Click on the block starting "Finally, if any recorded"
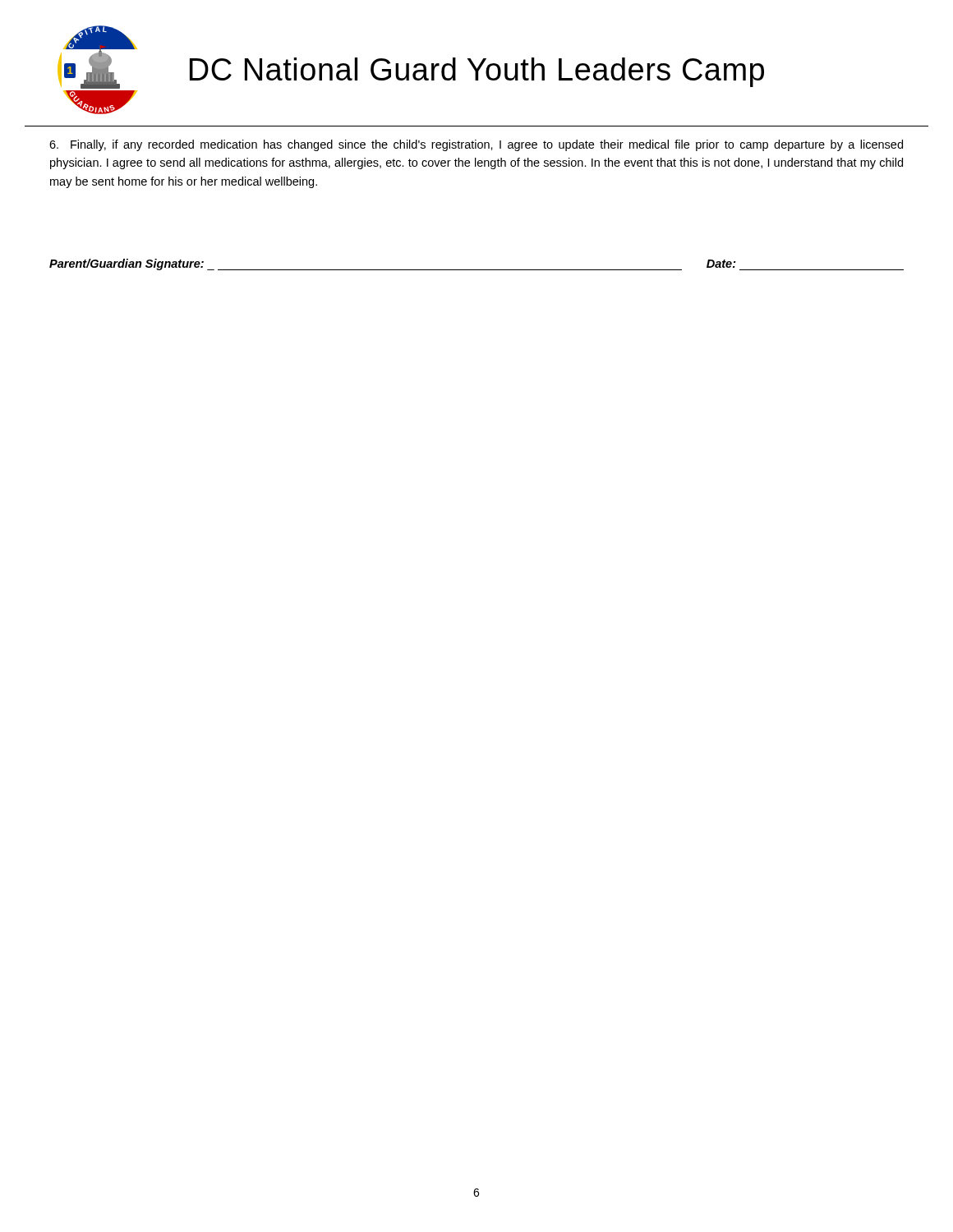This screenshot has width=953, height=1232. click(x=476, y=163)
